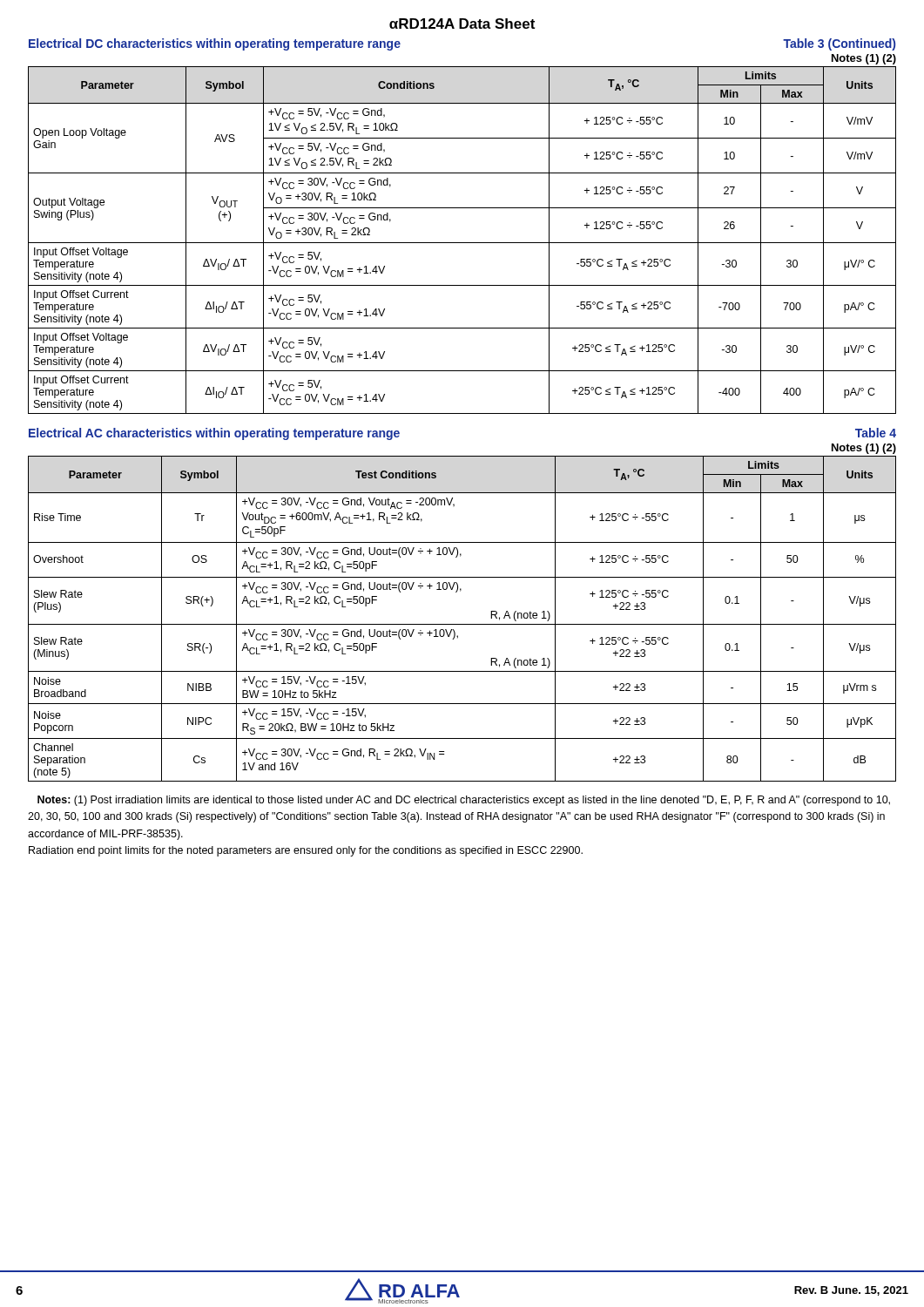Click on the element starting "Electrical AC characteristics within operating temperature"
The image size is (924, 1307).
[217, 433]
